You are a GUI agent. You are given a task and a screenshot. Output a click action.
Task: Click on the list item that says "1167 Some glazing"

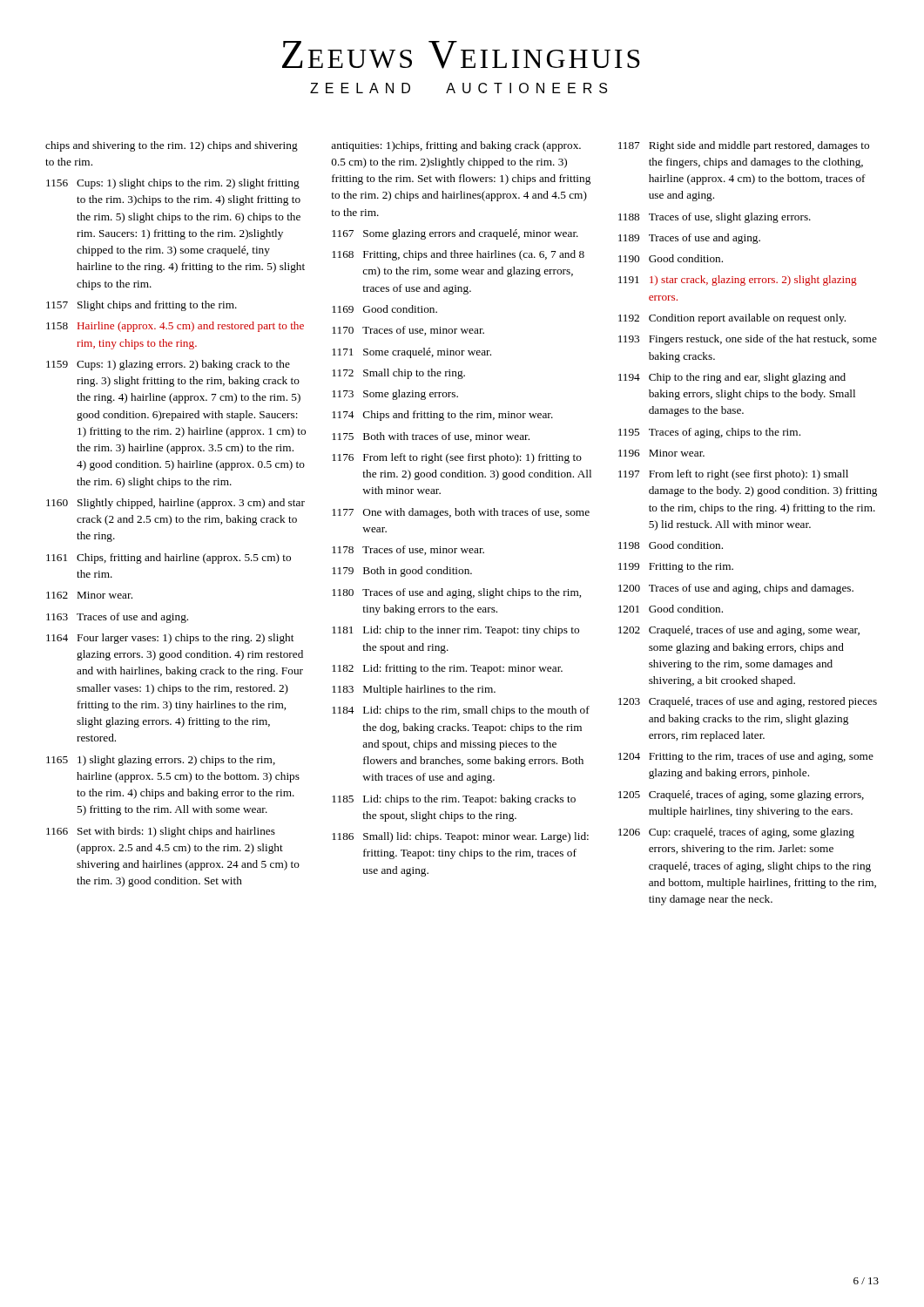coord(462,233)
